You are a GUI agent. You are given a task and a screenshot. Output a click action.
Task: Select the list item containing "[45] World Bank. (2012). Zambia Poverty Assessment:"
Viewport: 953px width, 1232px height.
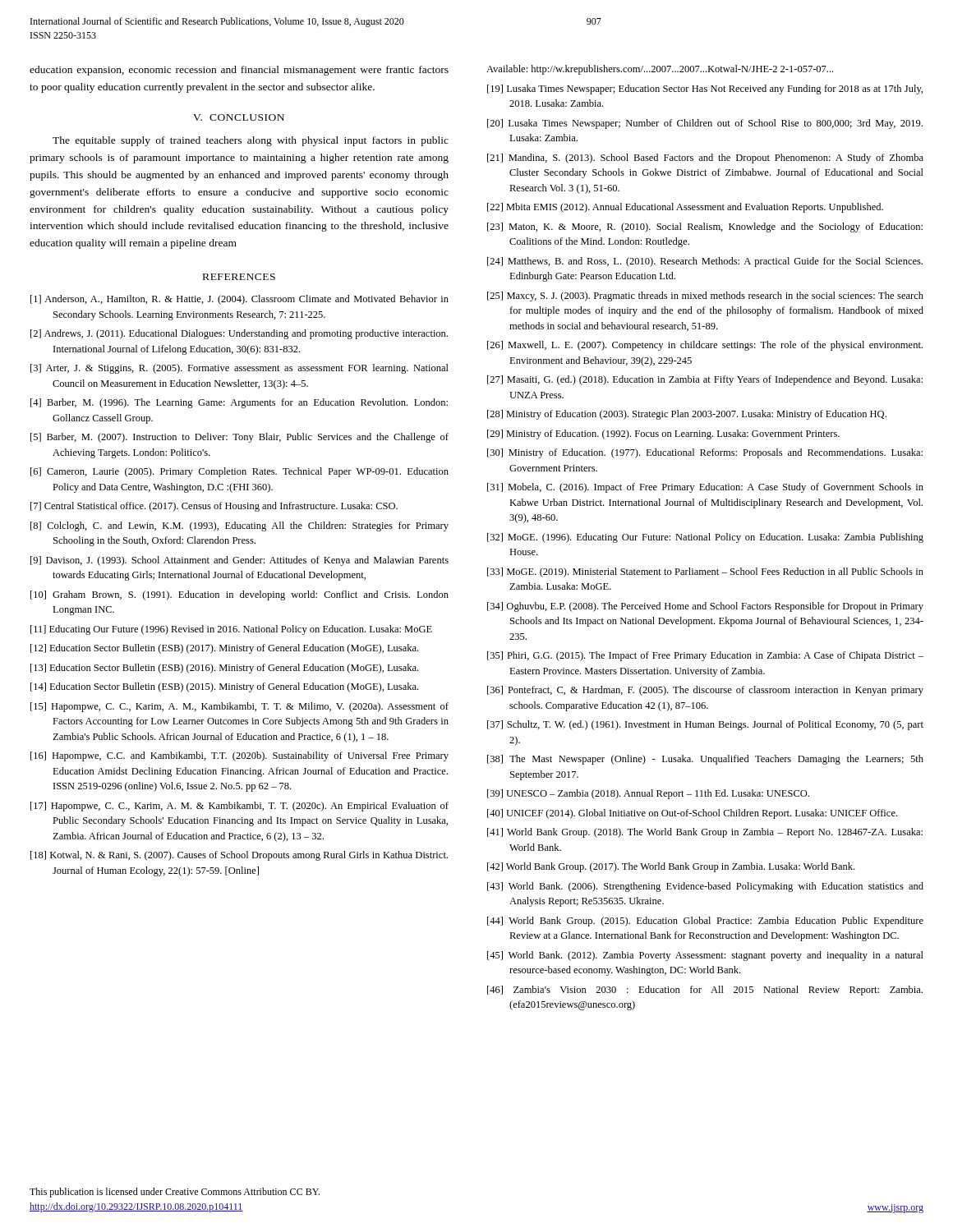(x=705, y=962)
